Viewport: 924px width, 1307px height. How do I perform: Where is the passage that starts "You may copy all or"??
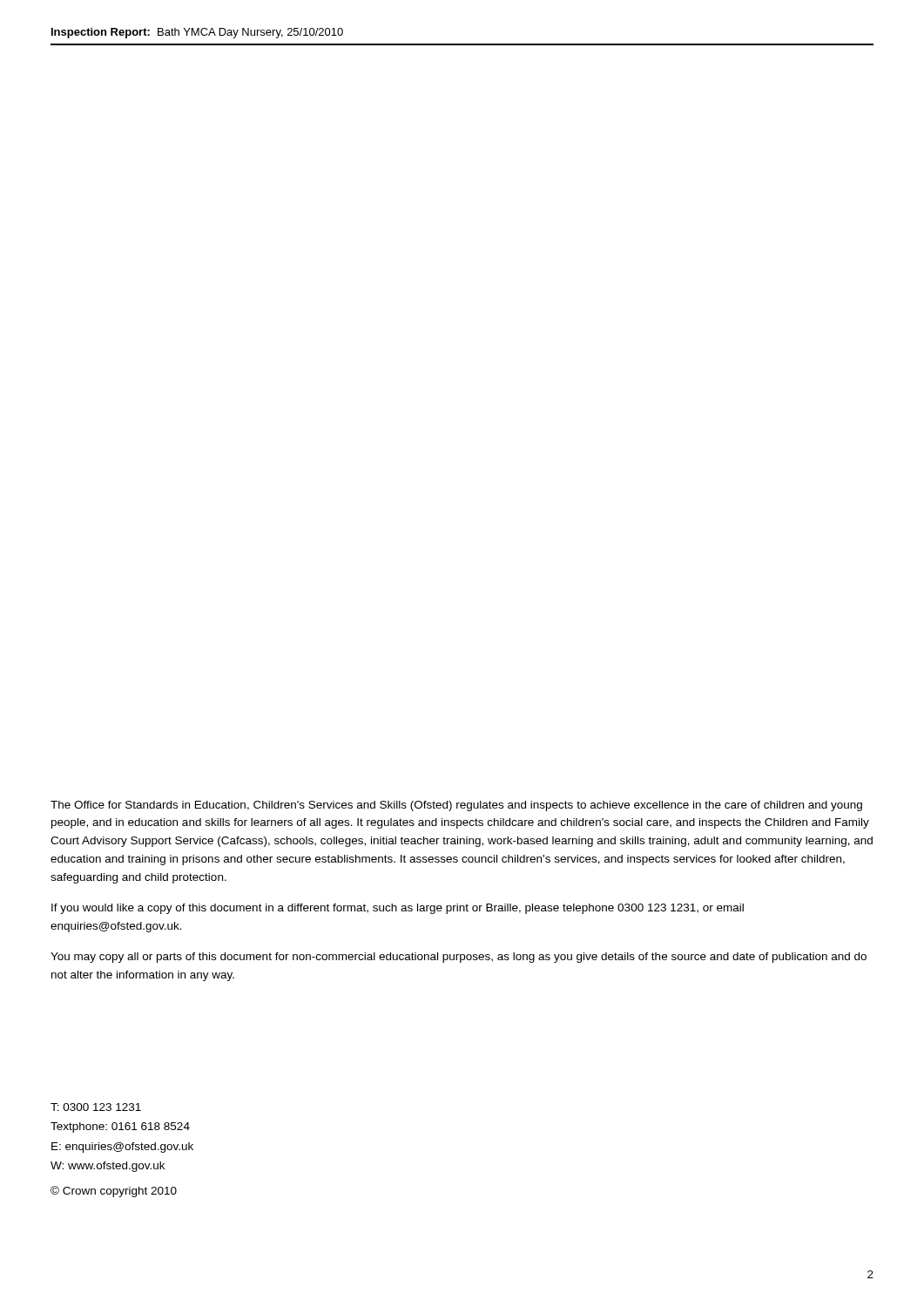point(462,966)
